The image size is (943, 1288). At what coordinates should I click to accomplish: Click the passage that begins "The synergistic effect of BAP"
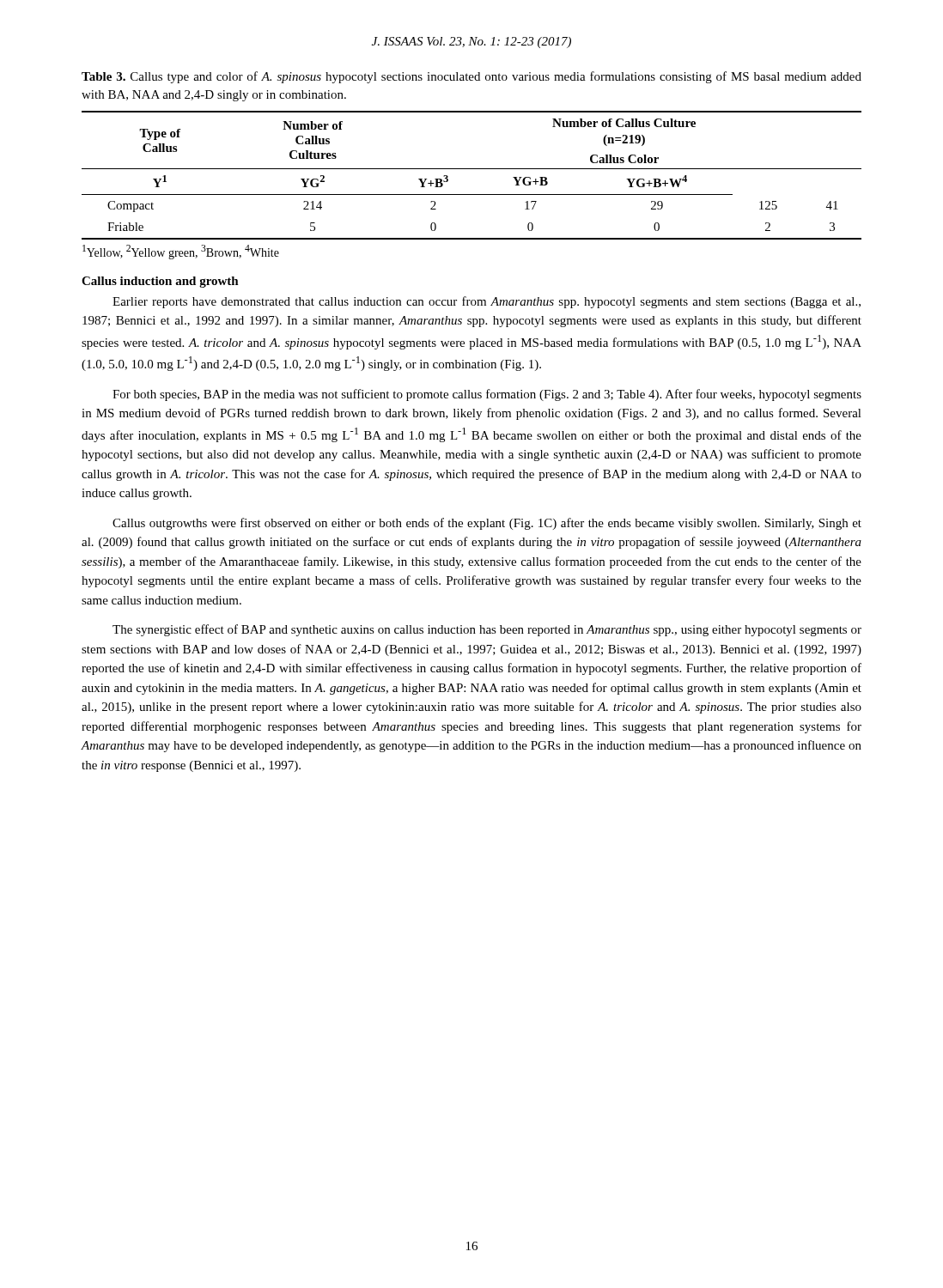click(x=472, y=697)
